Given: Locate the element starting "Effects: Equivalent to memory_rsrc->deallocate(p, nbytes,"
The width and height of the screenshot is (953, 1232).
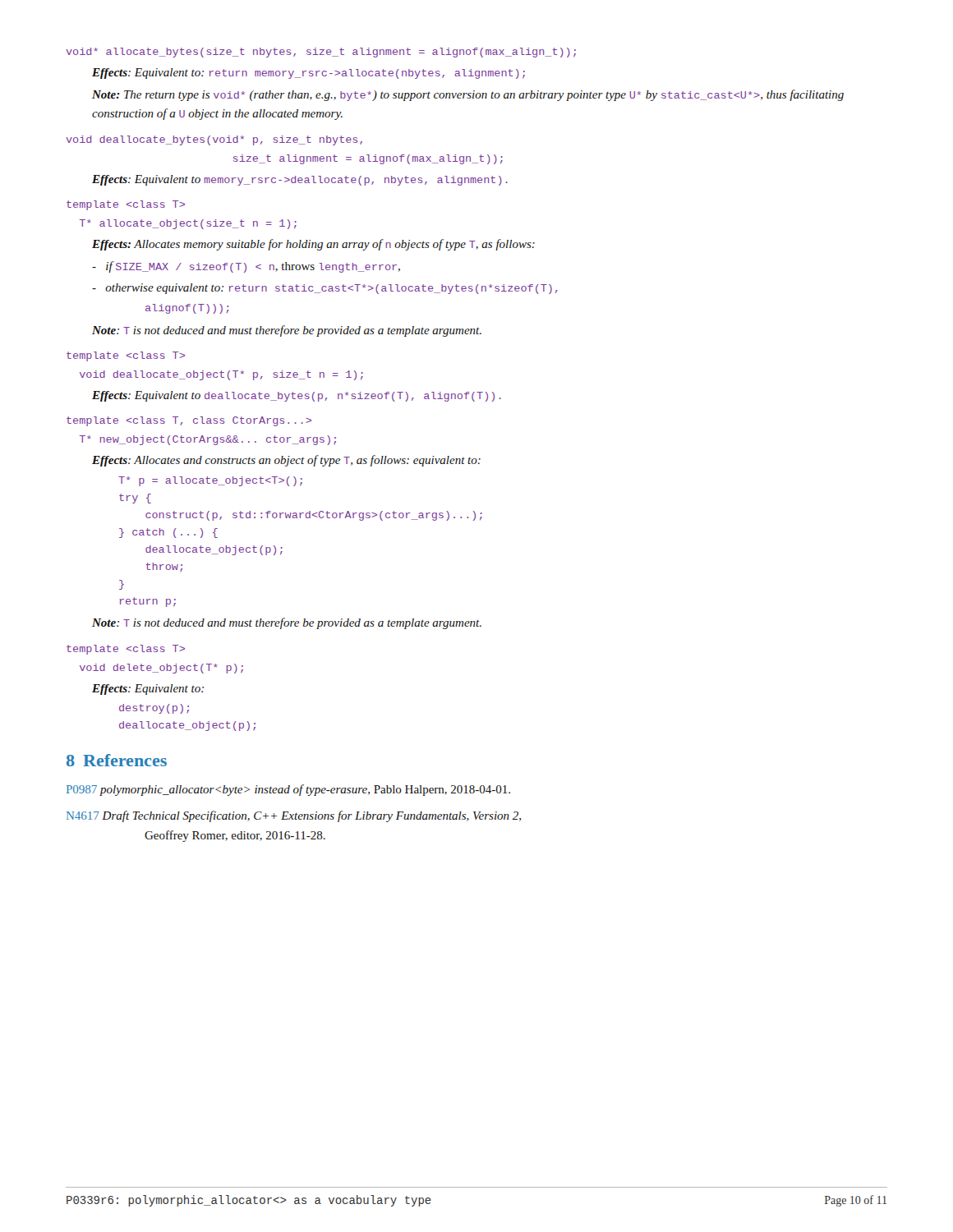Looking at the screenshot, I should [x=301, y=179].
